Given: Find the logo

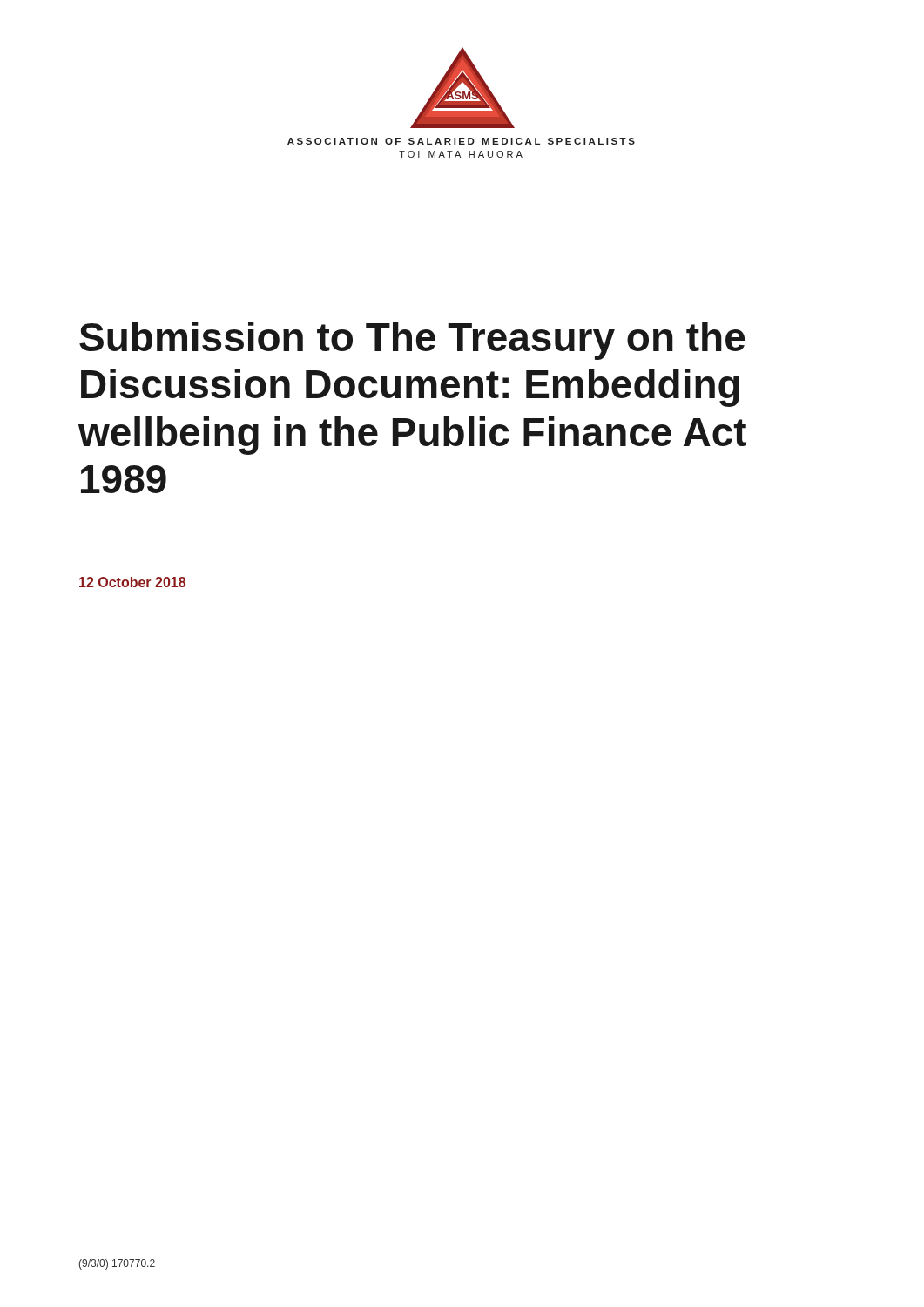Looking at the screenshot, I should tap(462, 102).
